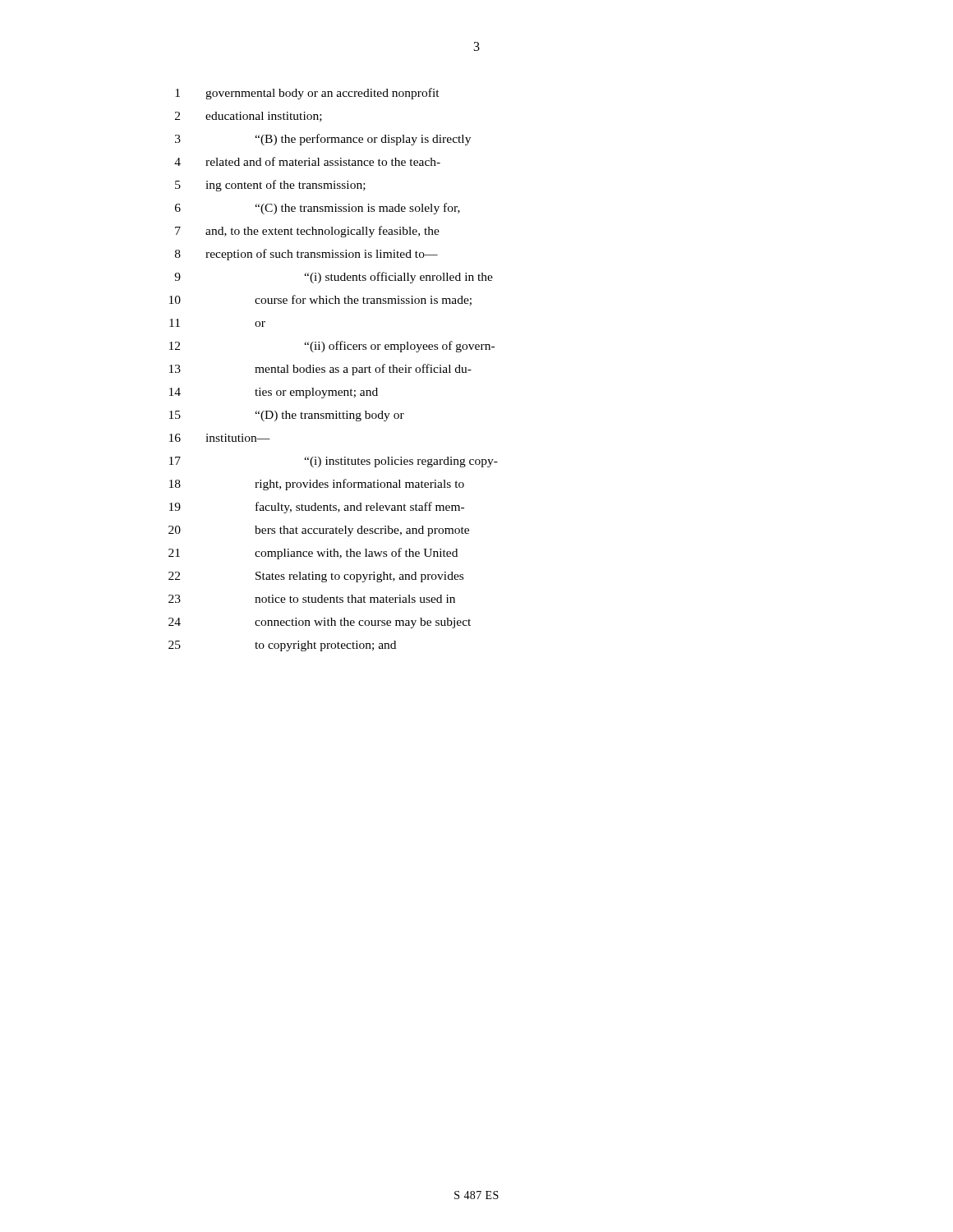Click on the element starting "11 or"

click(x=171, y=322)
